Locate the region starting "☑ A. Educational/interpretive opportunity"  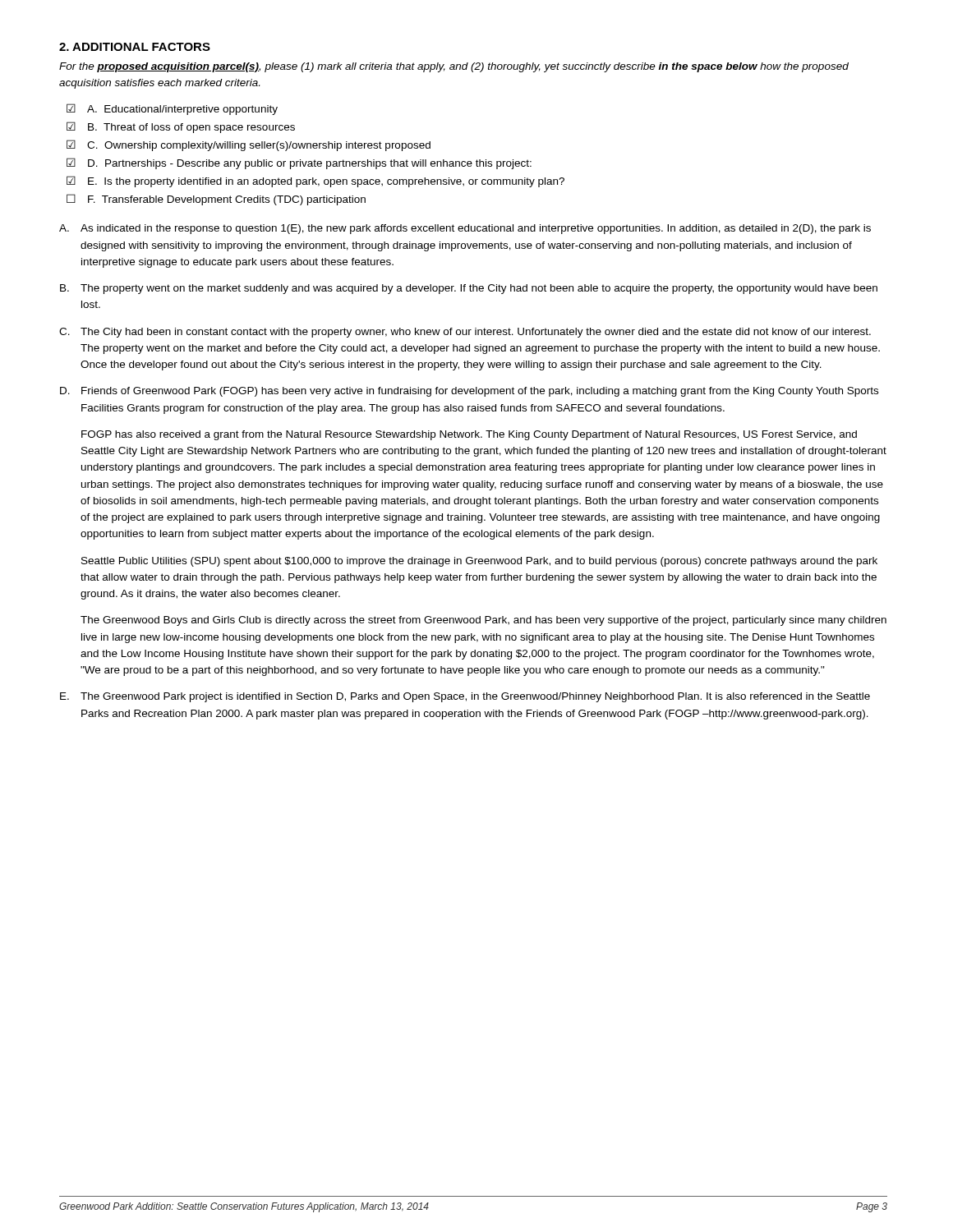172,110
